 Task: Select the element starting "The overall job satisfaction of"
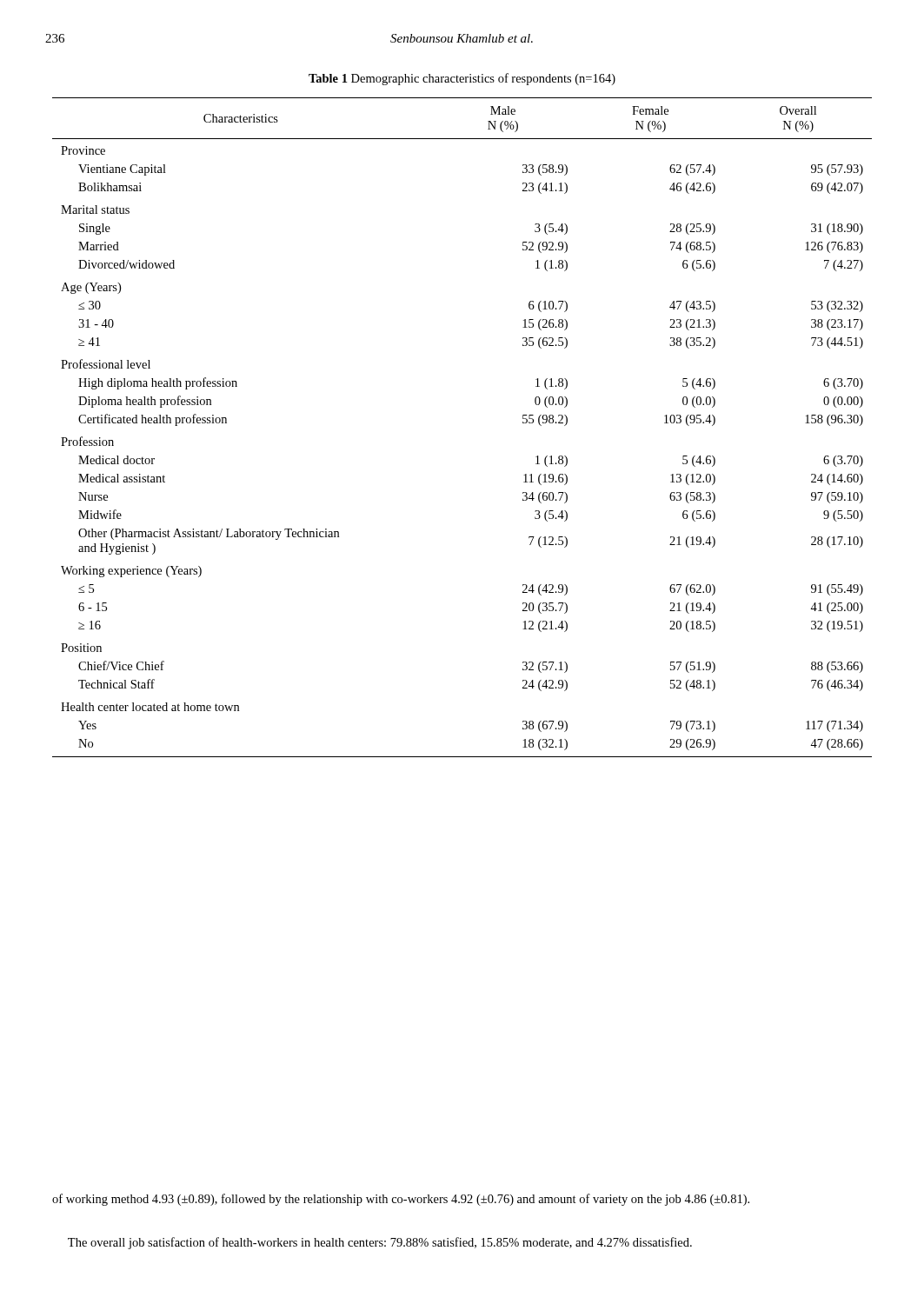pos(372,1242)
